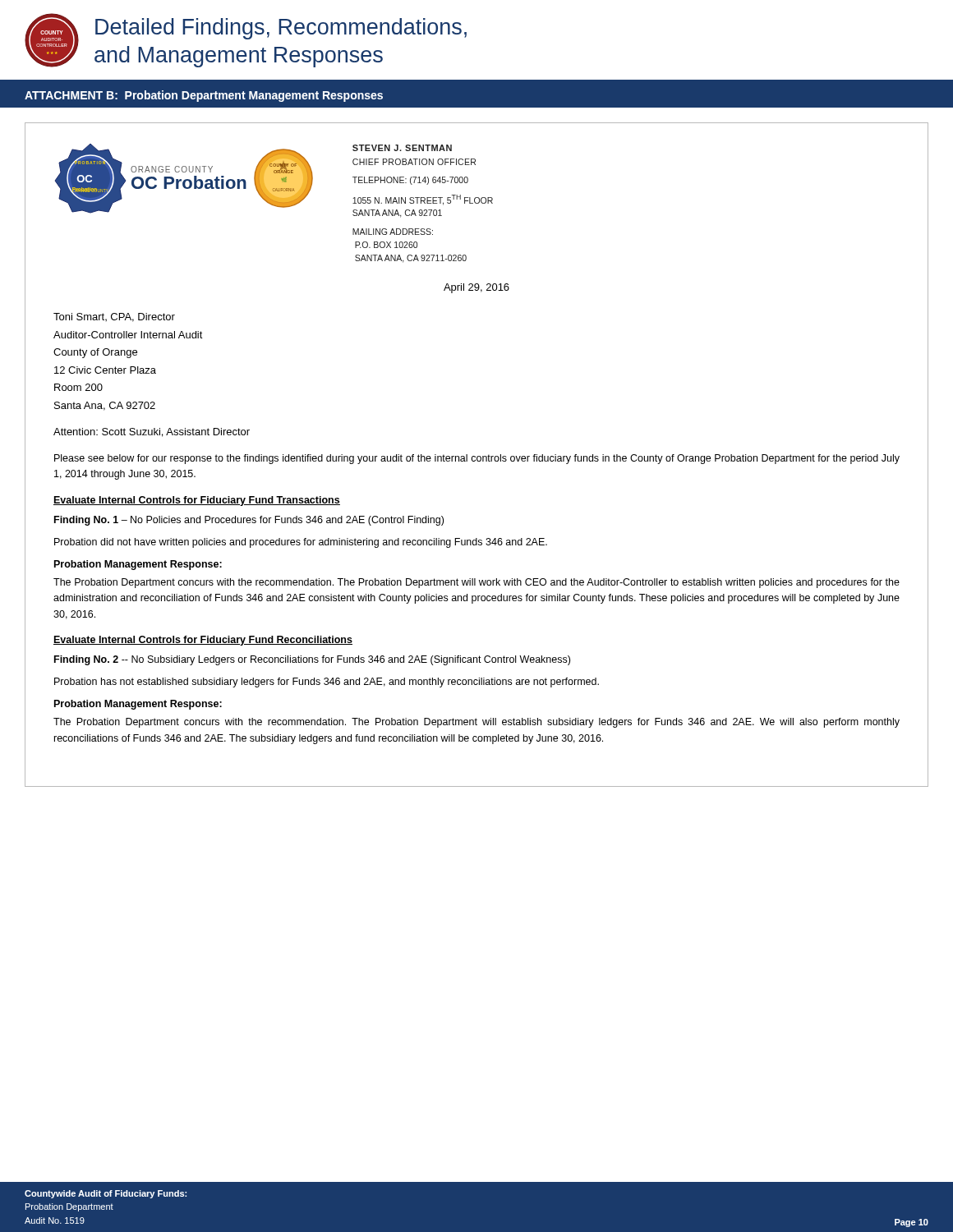Screen dimensions: 1232x953
Task: Locate the text block with the text "Finding No. 2 -- No Subsidiary Ledgers"
Action: tap(312, 660)
